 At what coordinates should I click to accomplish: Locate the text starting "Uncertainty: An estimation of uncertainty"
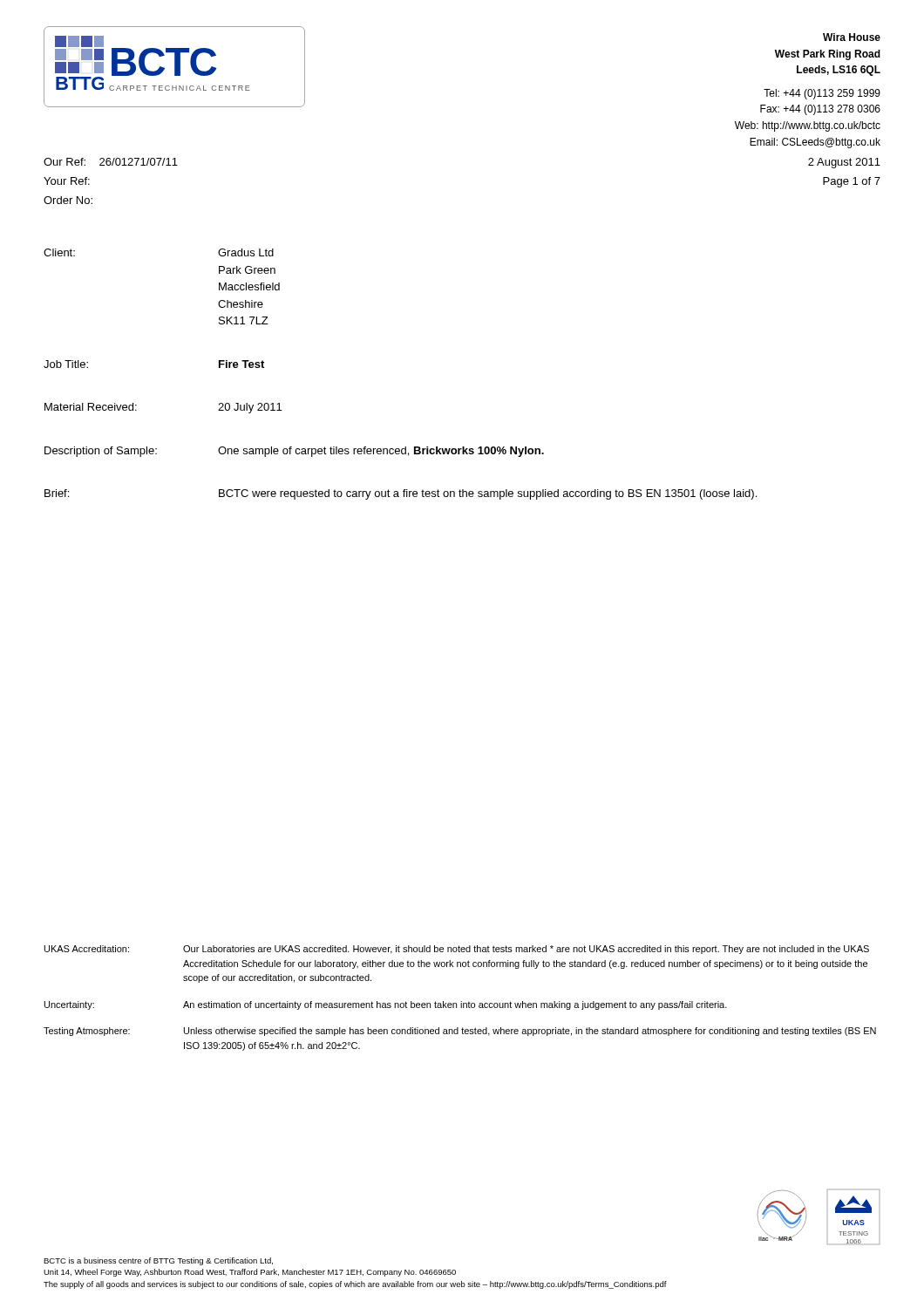pyautogui.click(x=462, y=1004)
